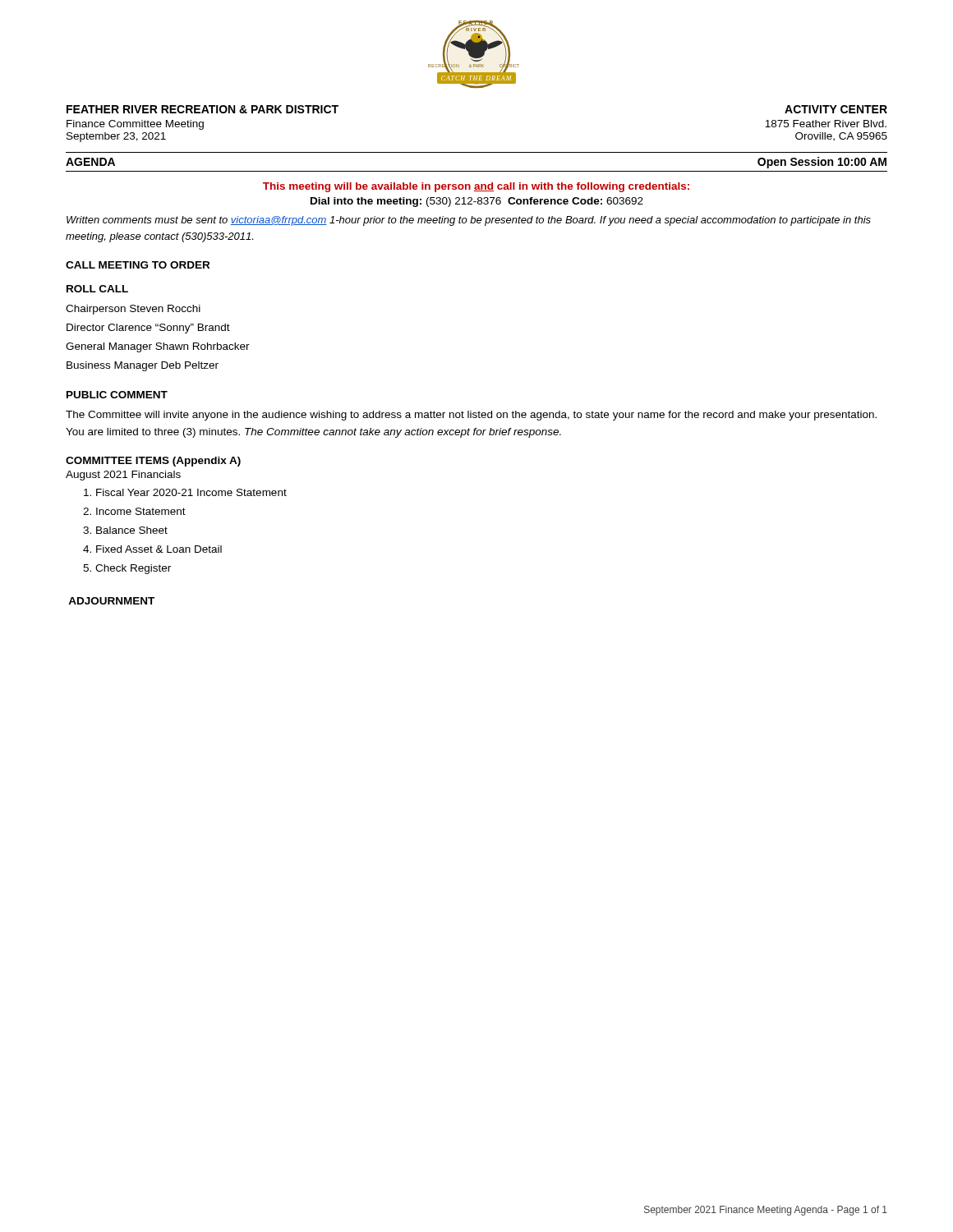Image resolution: width=953 pixels, height=1232 pixels.
Task: Point to the block starting "ACTIVITY CENTER 1875 Feather"
Action: [x=826, y=122]
